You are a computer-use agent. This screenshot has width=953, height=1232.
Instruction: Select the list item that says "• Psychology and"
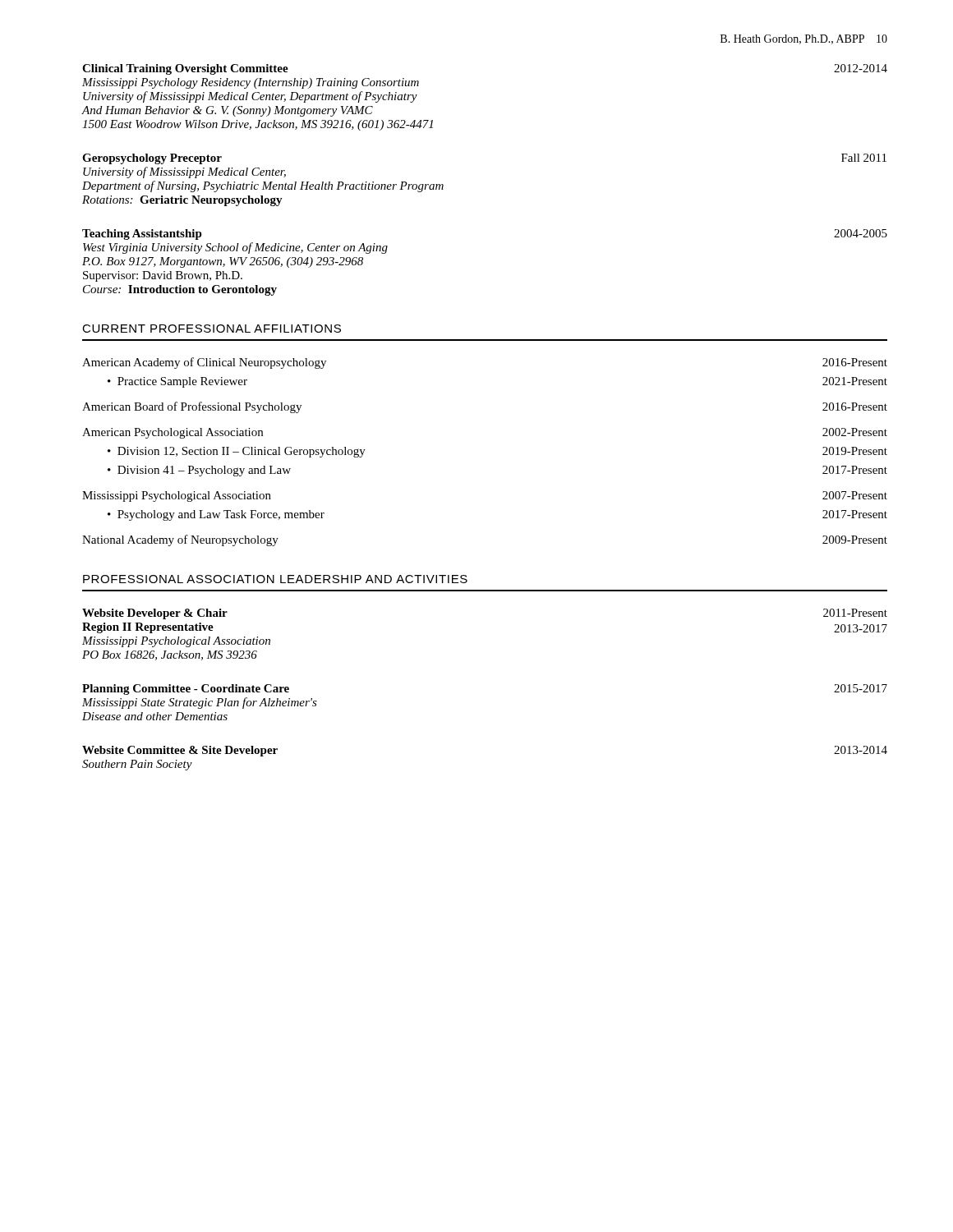click(209, 515)
